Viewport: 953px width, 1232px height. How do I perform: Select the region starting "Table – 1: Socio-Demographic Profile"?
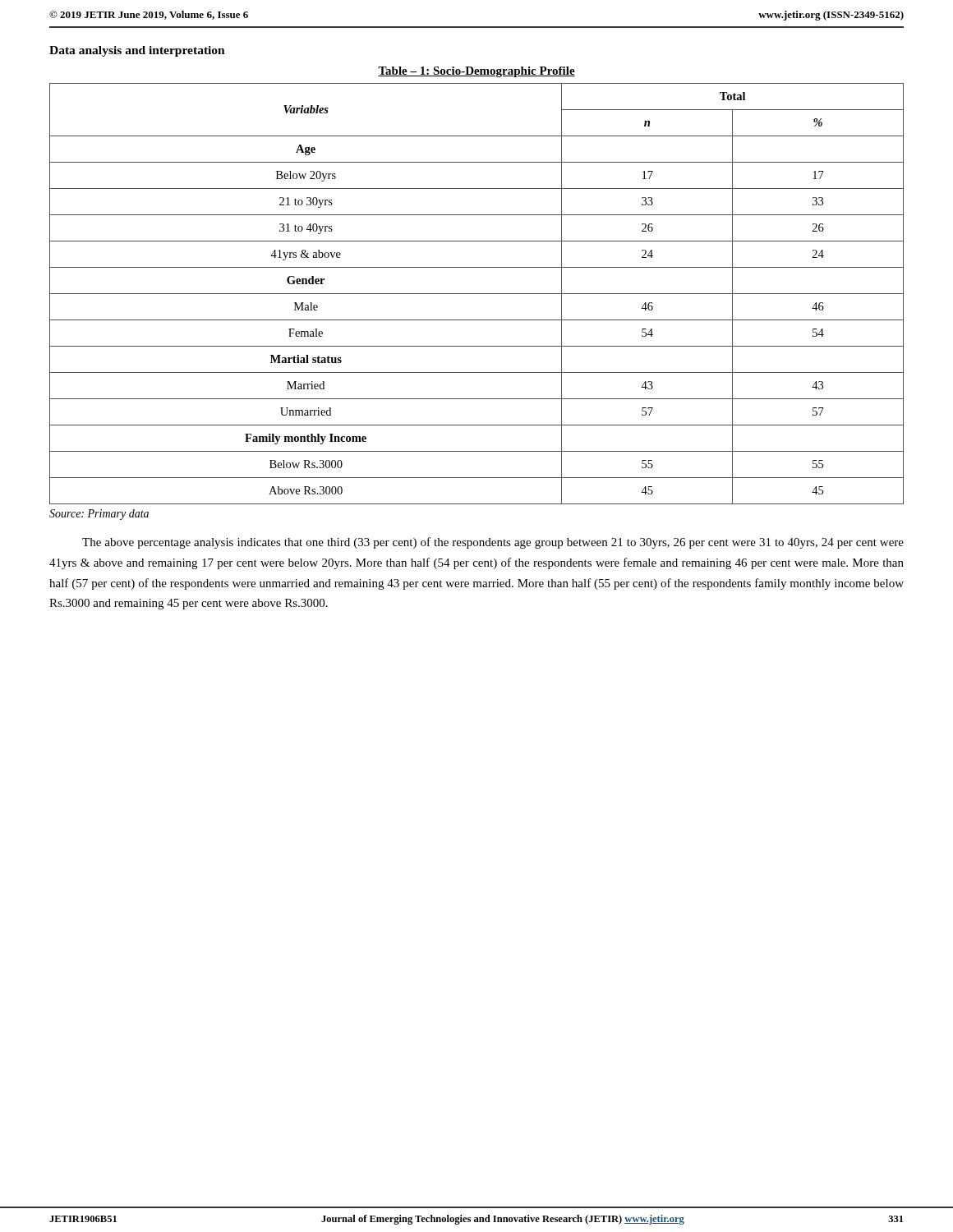[x=476, y=71]
